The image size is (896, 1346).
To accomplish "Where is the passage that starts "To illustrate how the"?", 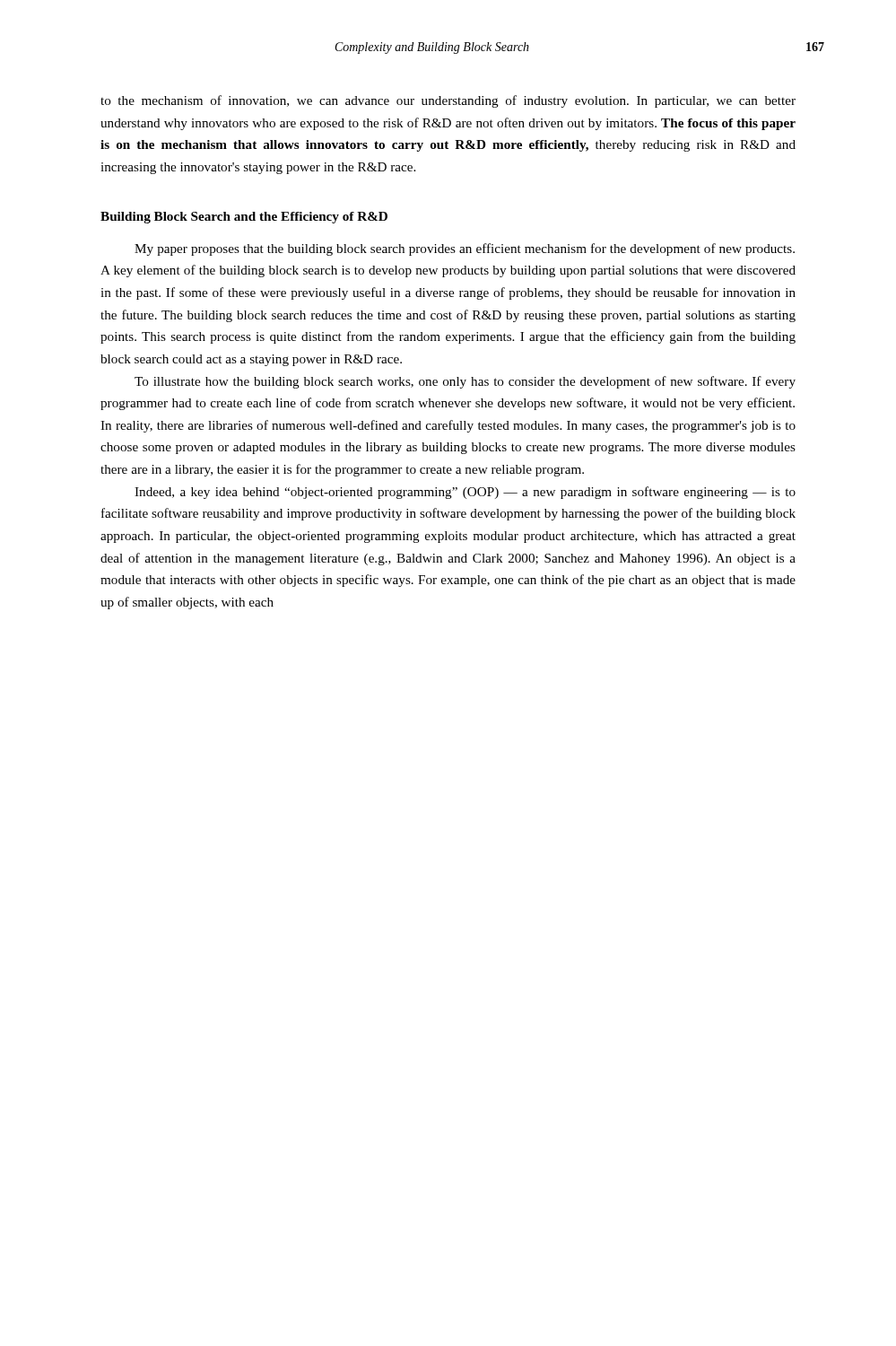I will (448, 425).
